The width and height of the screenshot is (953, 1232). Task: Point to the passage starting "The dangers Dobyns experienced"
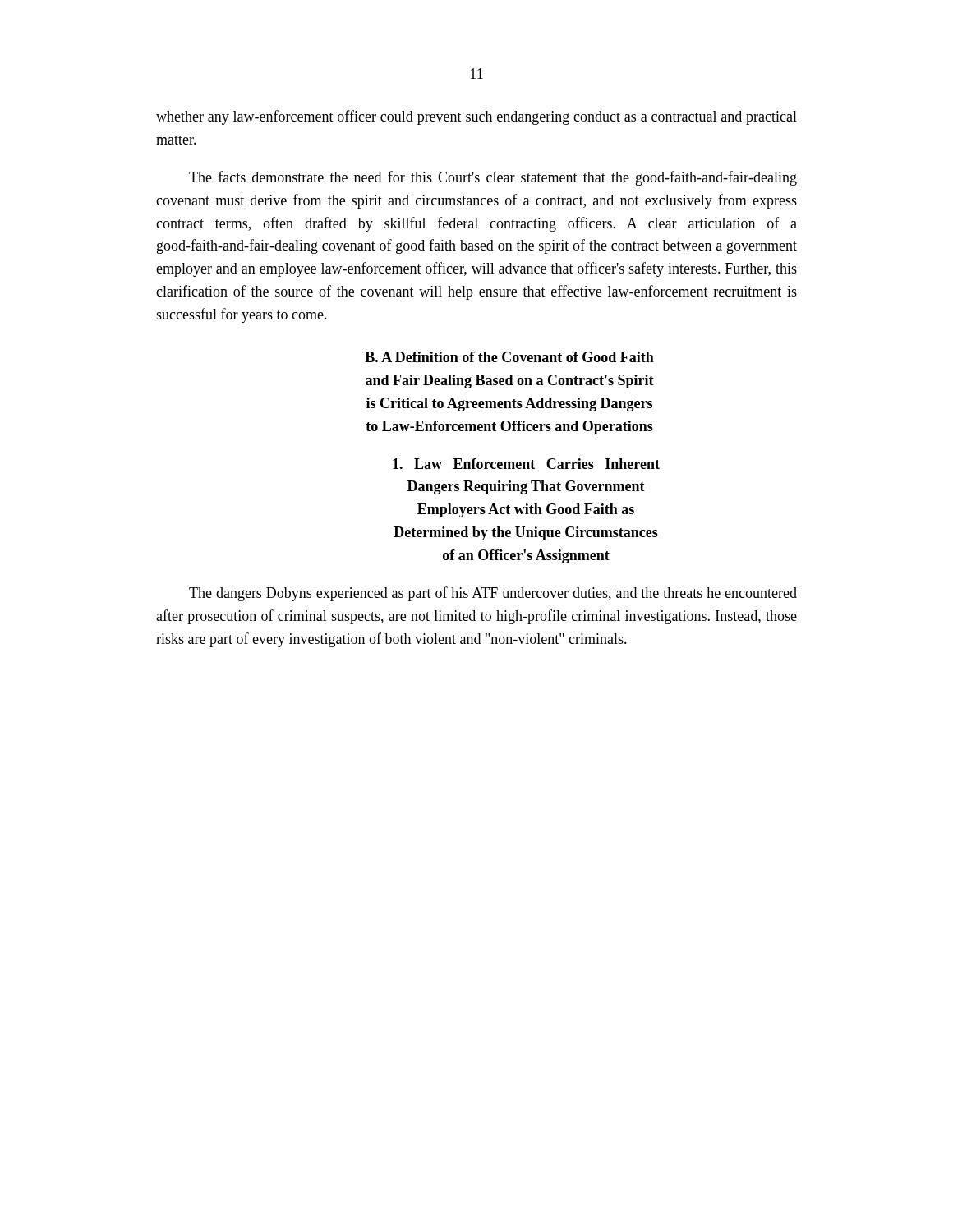476,616
